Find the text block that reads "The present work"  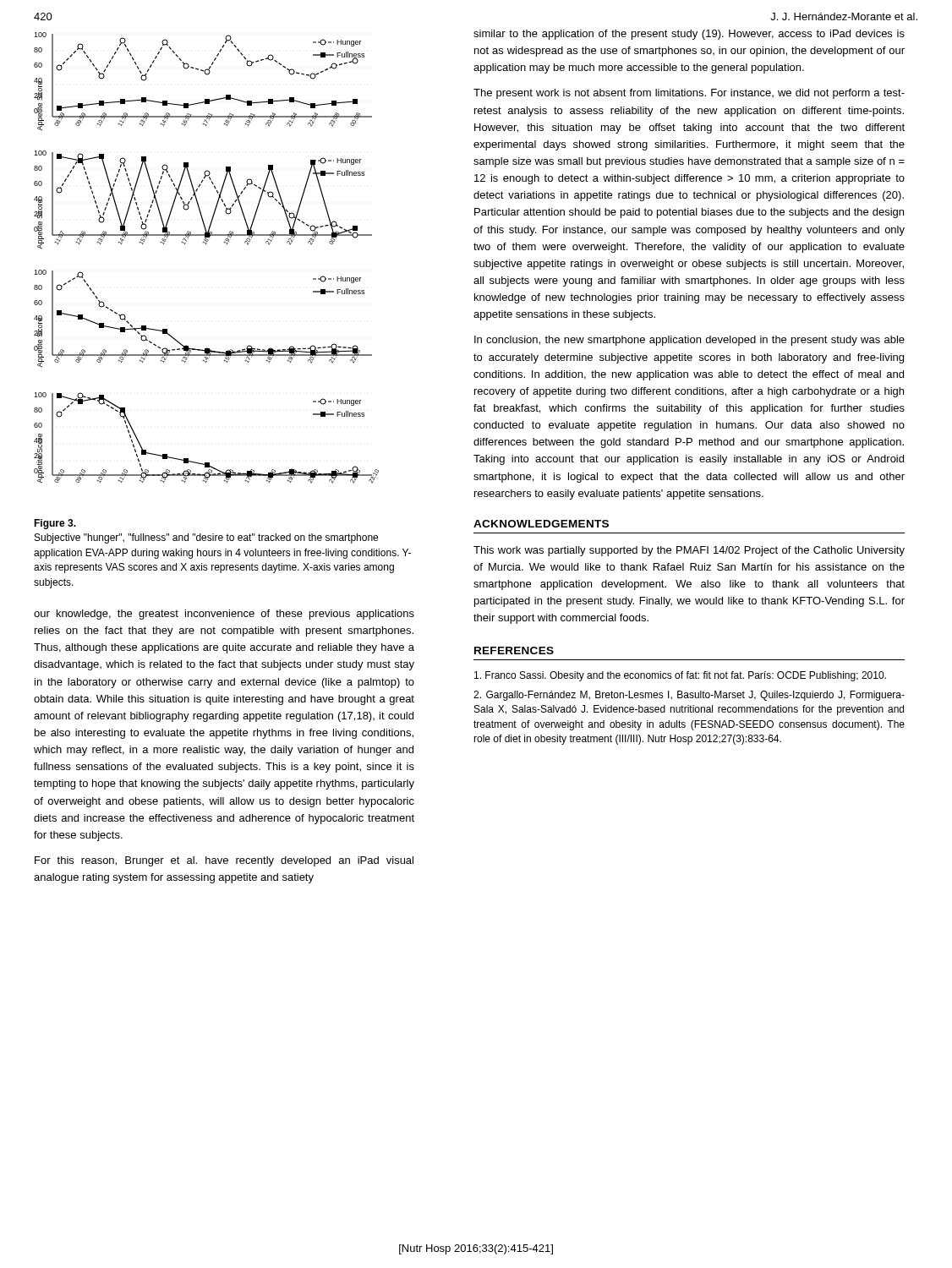[x=689, y=204]
